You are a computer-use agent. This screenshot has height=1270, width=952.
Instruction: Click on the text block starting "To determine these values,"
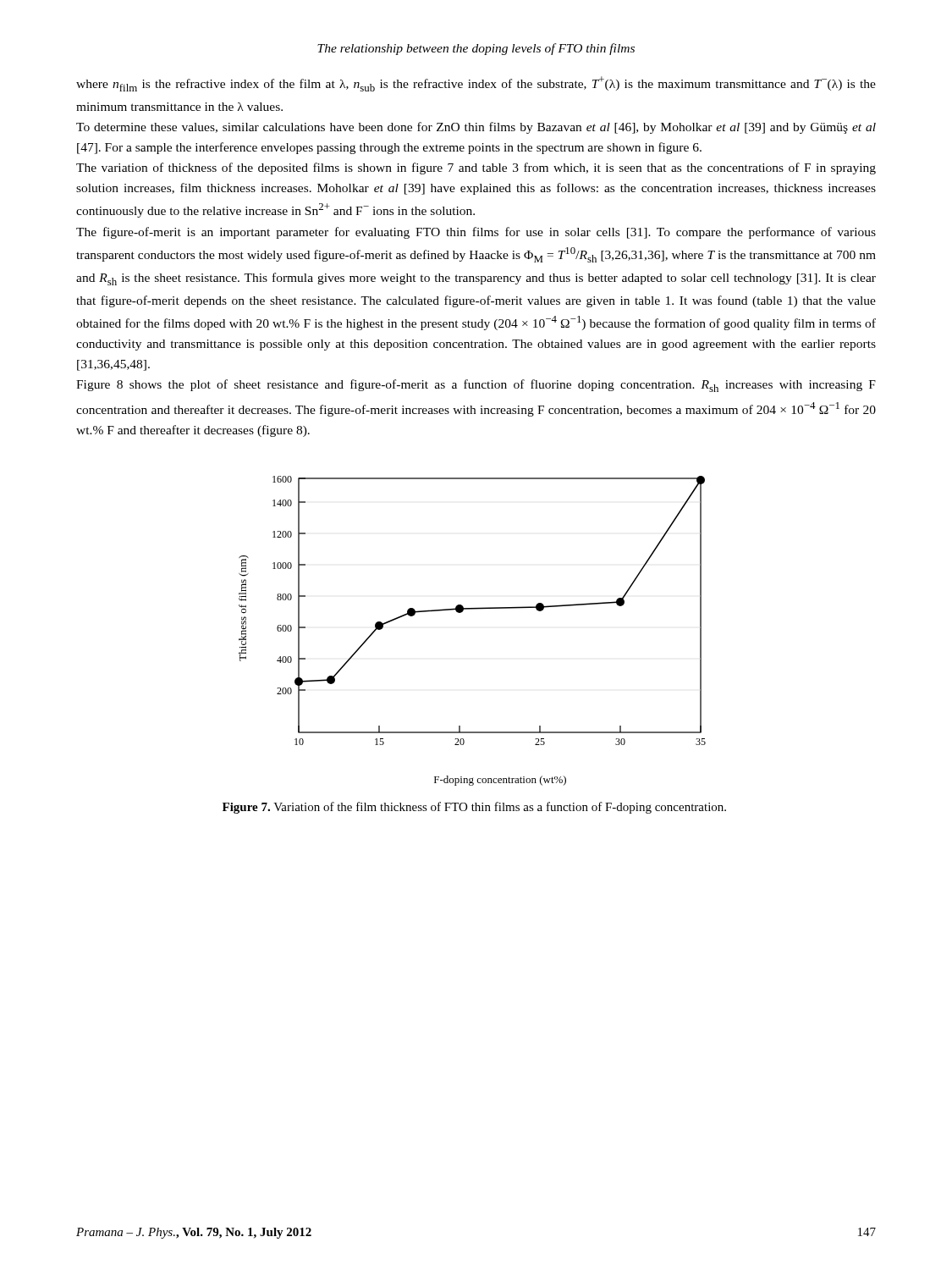coord(476,137)
